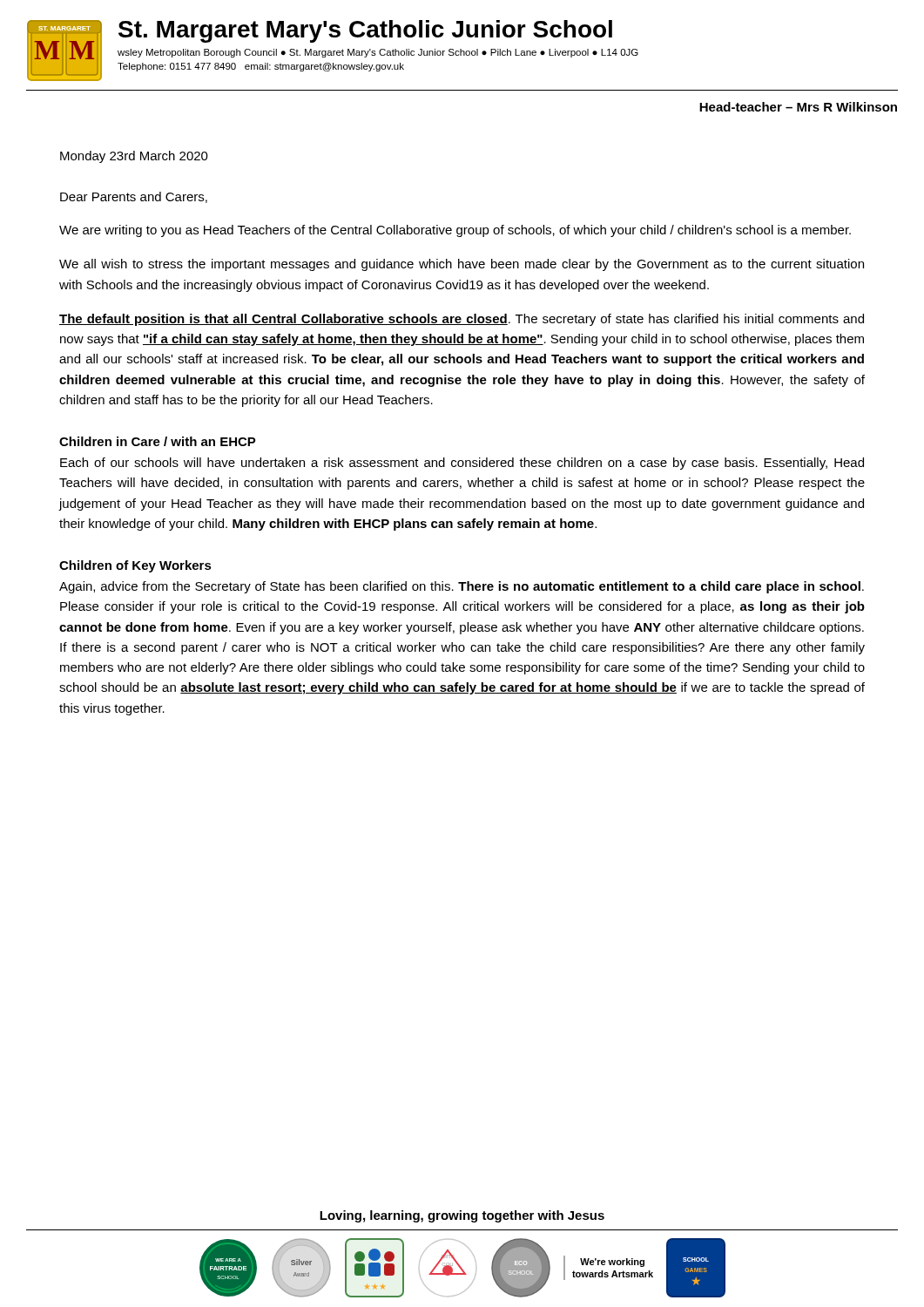Image resolution: width=924 pixels, height=1307 pixels.
Task: Locate the text block that reads "We are writing to"
Action: [x=456, y=230]
